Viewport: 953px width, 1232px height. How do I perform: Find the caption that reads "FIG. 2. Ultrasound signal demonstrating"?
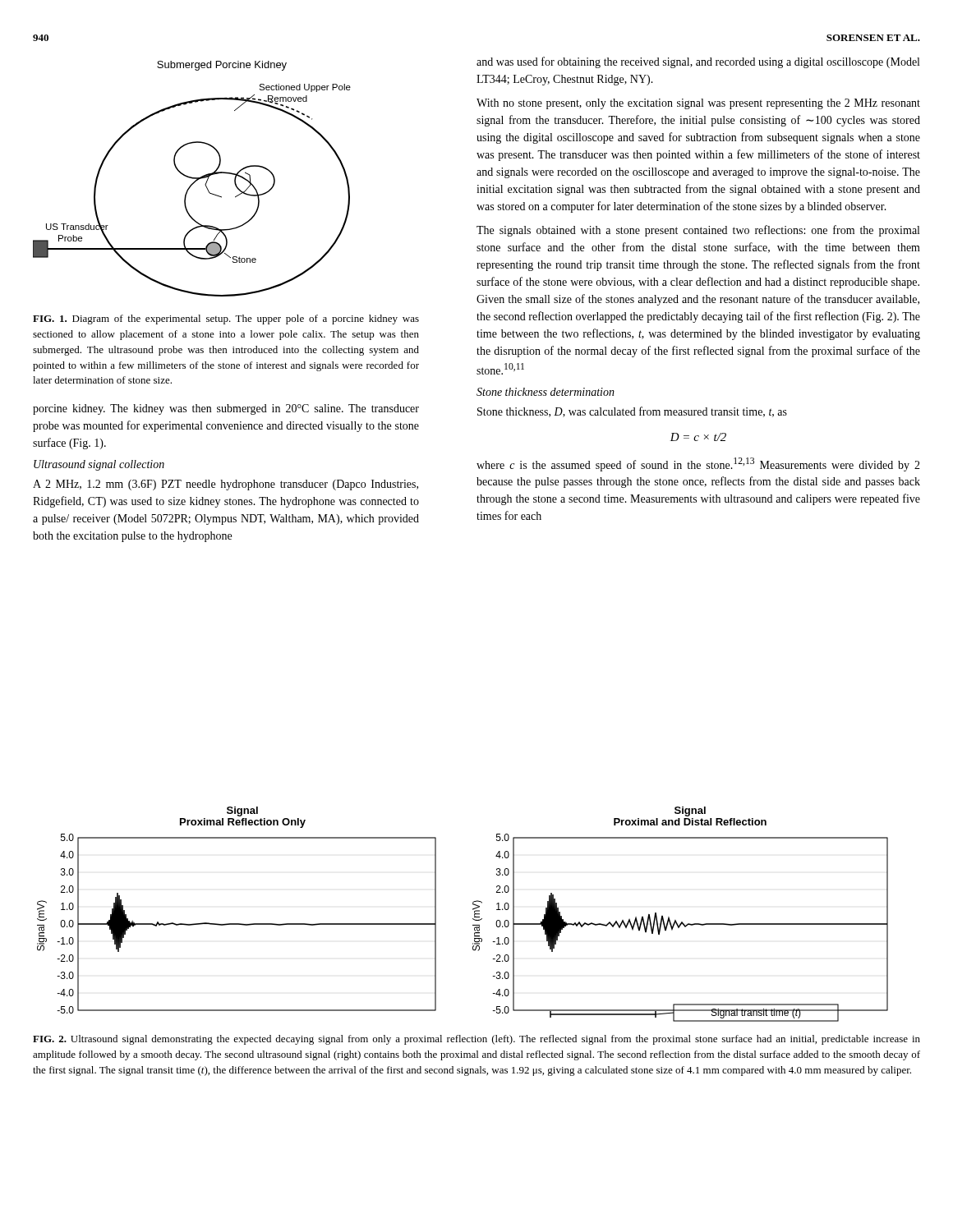tap(476, 1054)
